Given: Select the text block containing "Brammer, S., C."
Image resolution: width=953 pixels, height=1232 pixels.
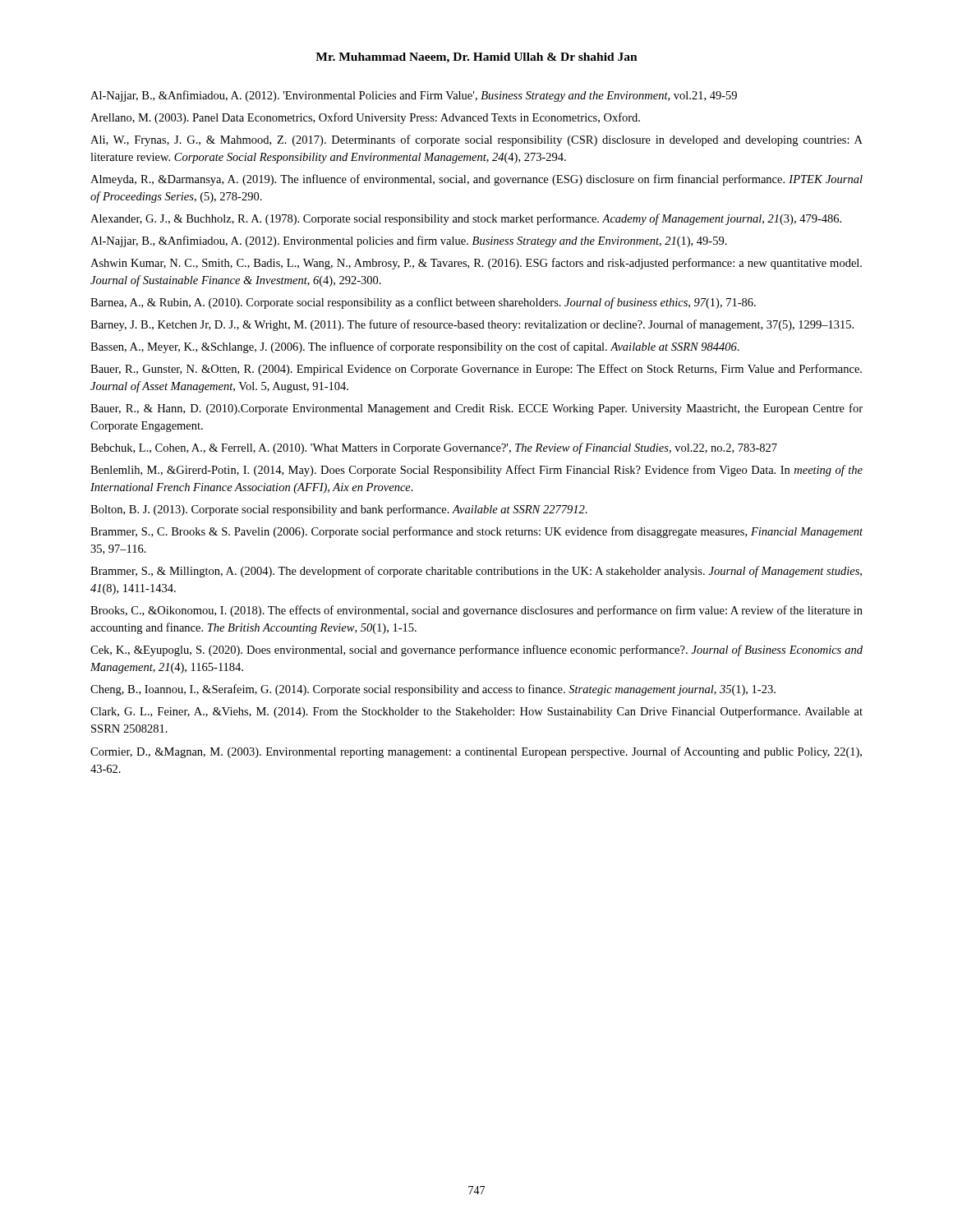Looking at the screenshot, I should 476,540.
